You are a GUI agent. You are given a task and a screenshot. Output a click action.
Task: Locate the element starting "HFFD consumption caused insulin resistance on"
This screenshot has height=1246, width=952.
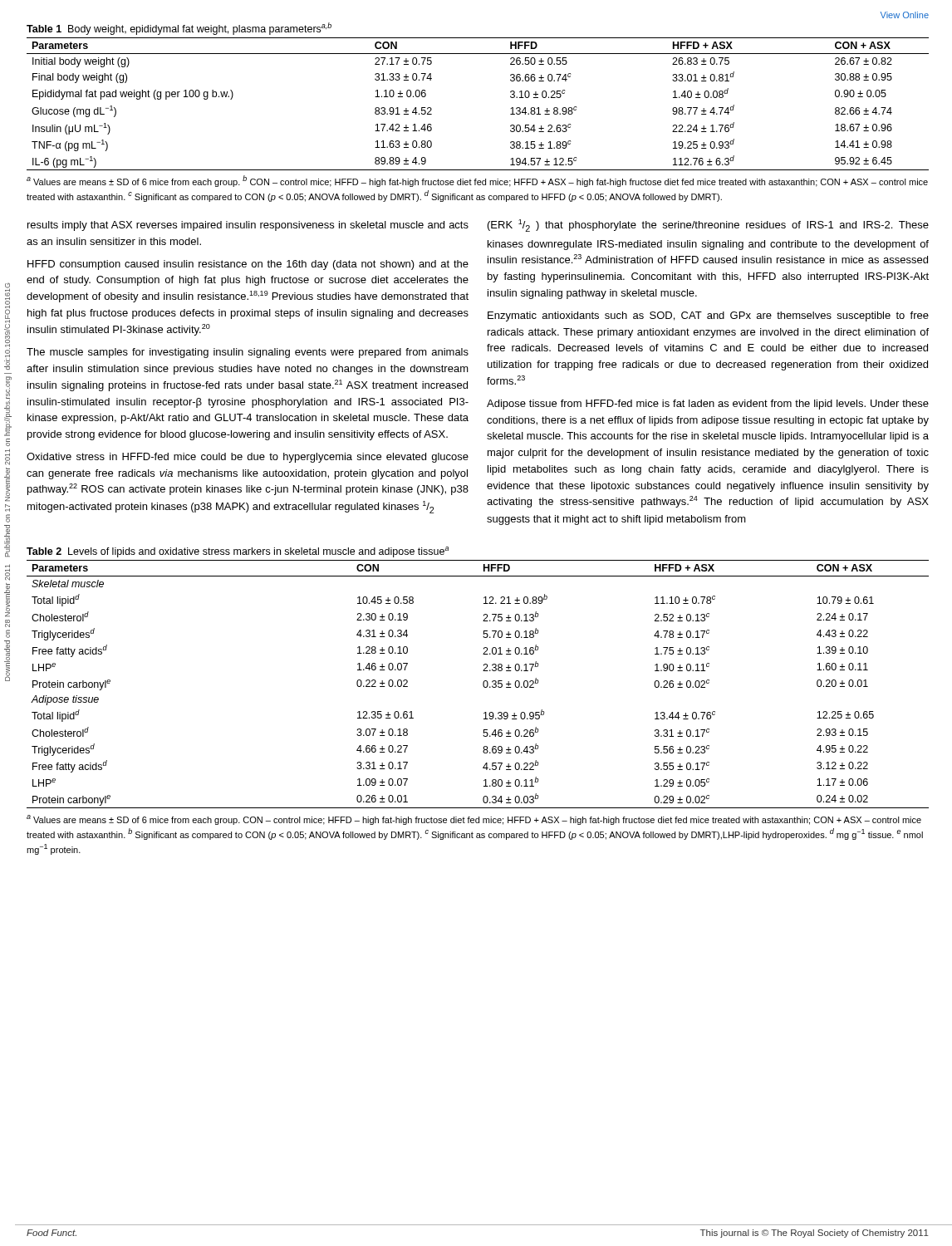pyautogui.click(x=248, y=297)
